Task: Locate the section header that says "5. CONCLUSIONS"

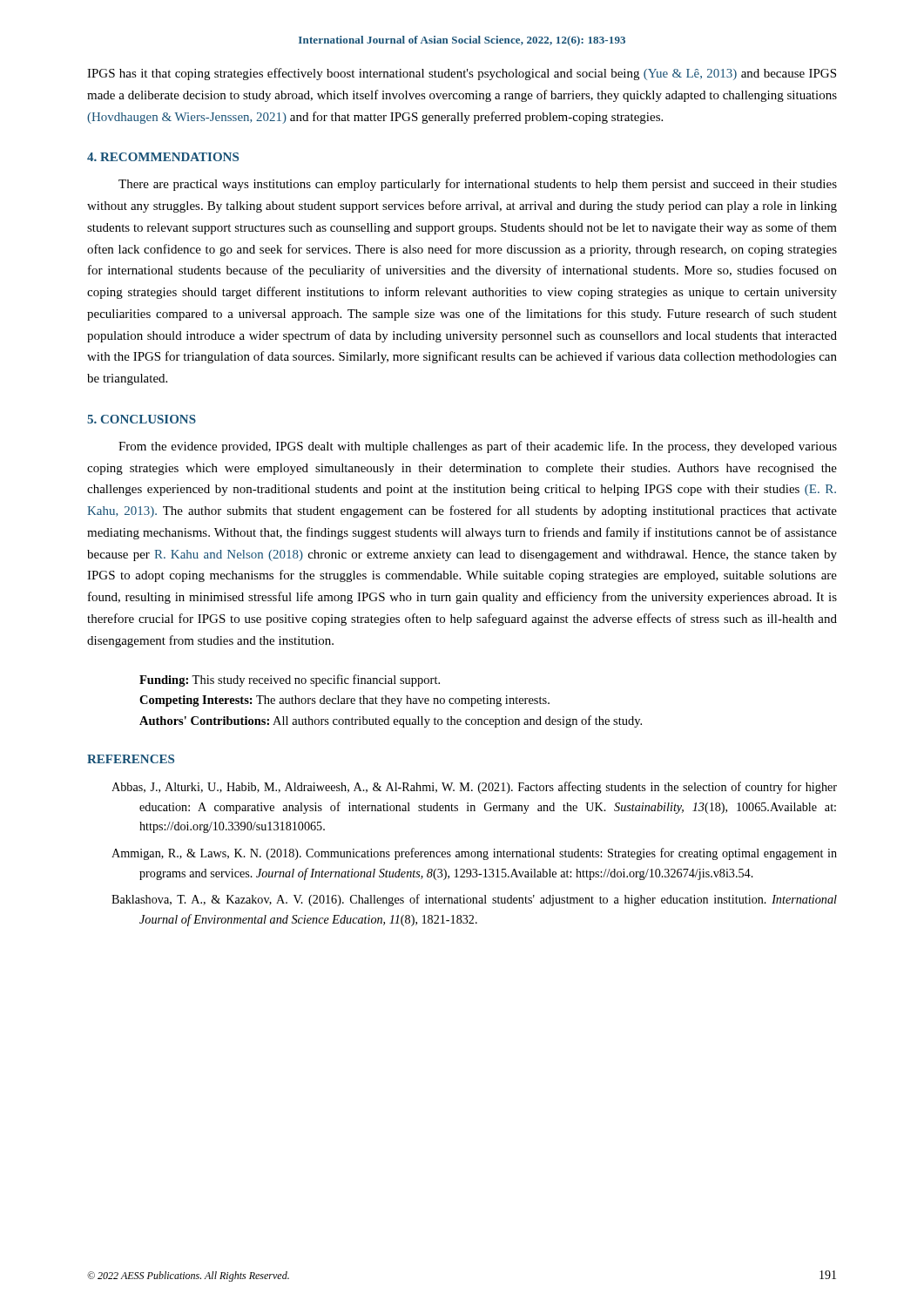Action: 142,419
